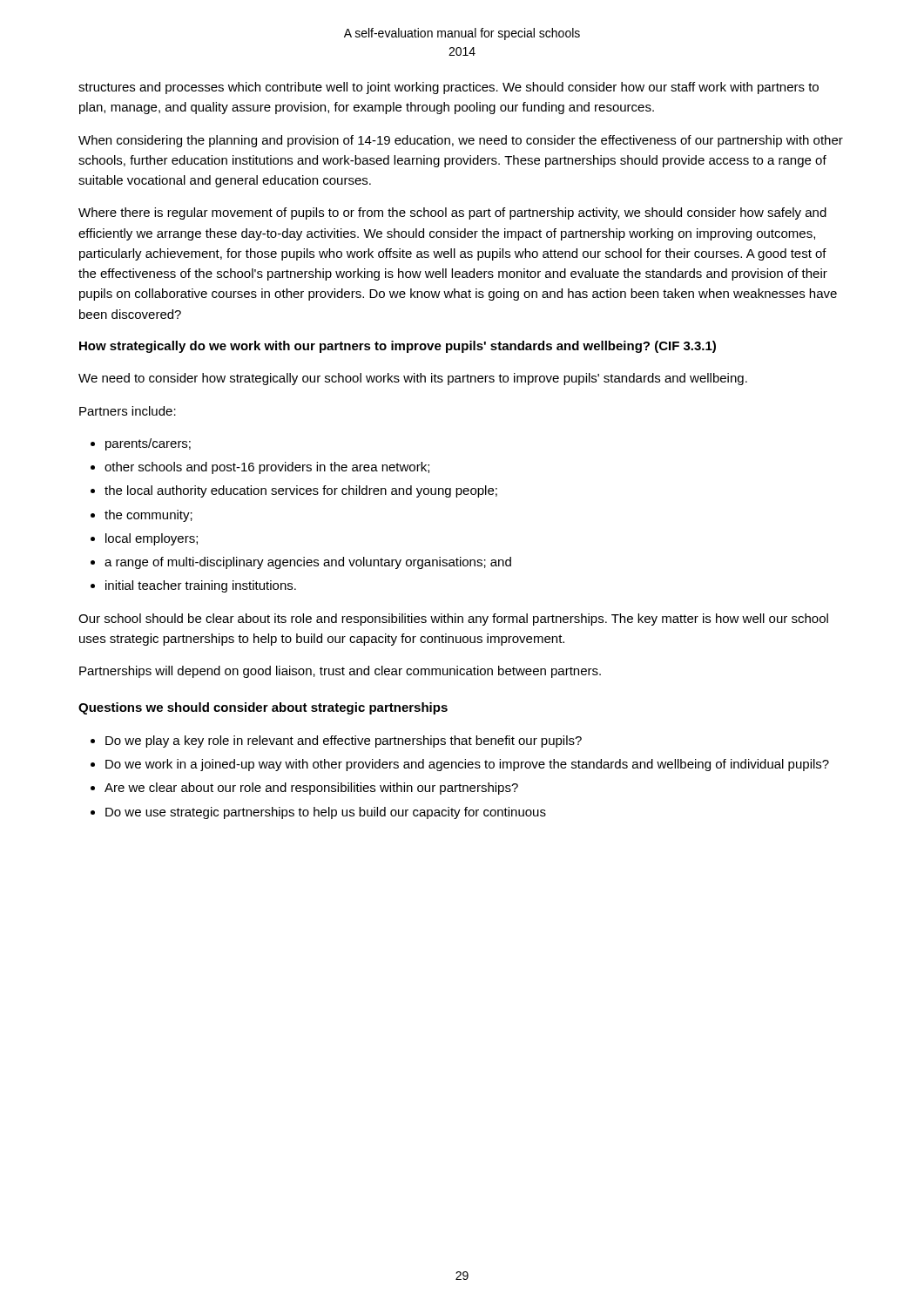Point to the block beginning "Where there is regular"
This screenshot has height=1307, width=924.
click(458, 263)
